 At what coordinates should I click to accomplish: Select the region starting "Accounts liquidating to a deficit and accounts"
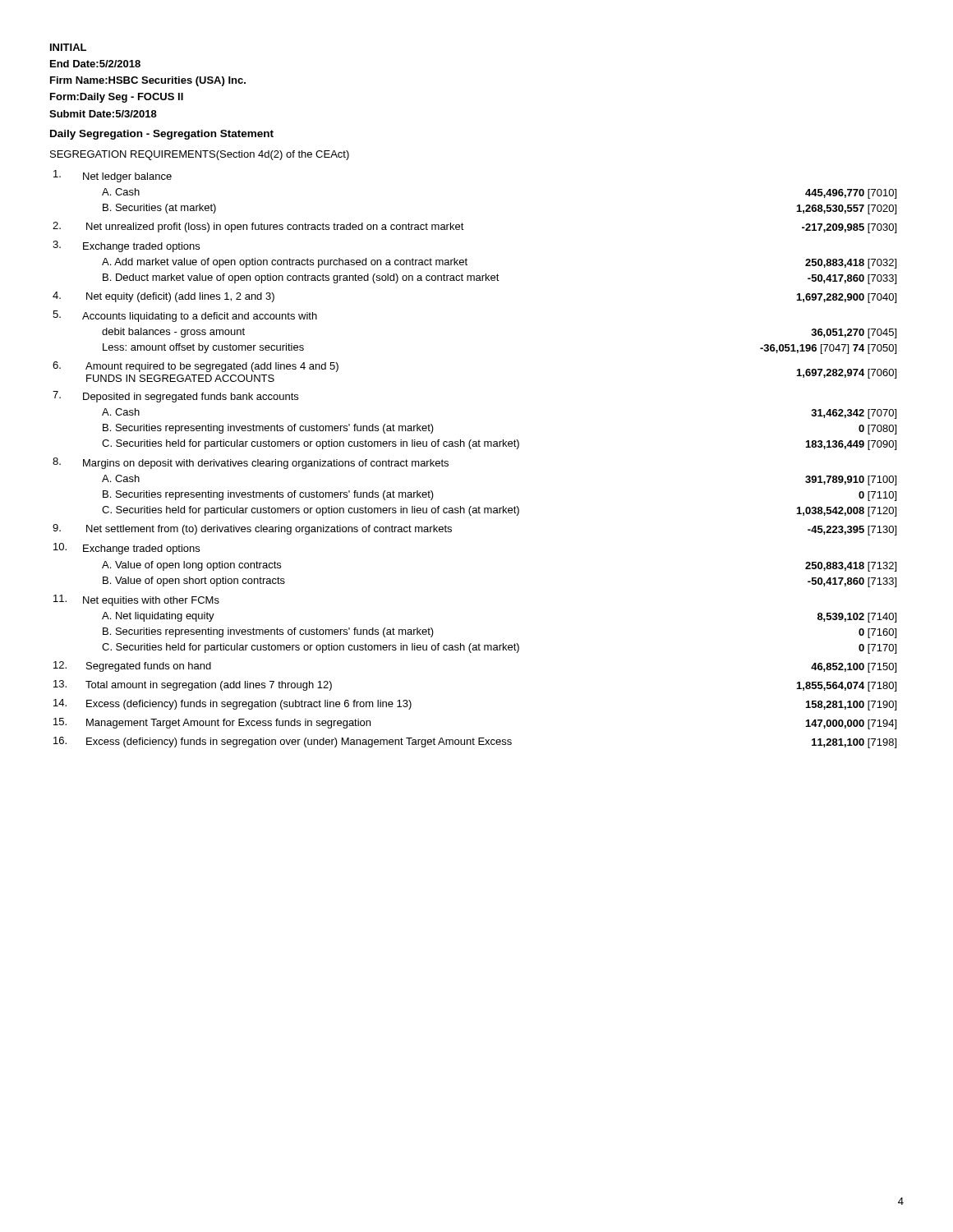[200, 317]
